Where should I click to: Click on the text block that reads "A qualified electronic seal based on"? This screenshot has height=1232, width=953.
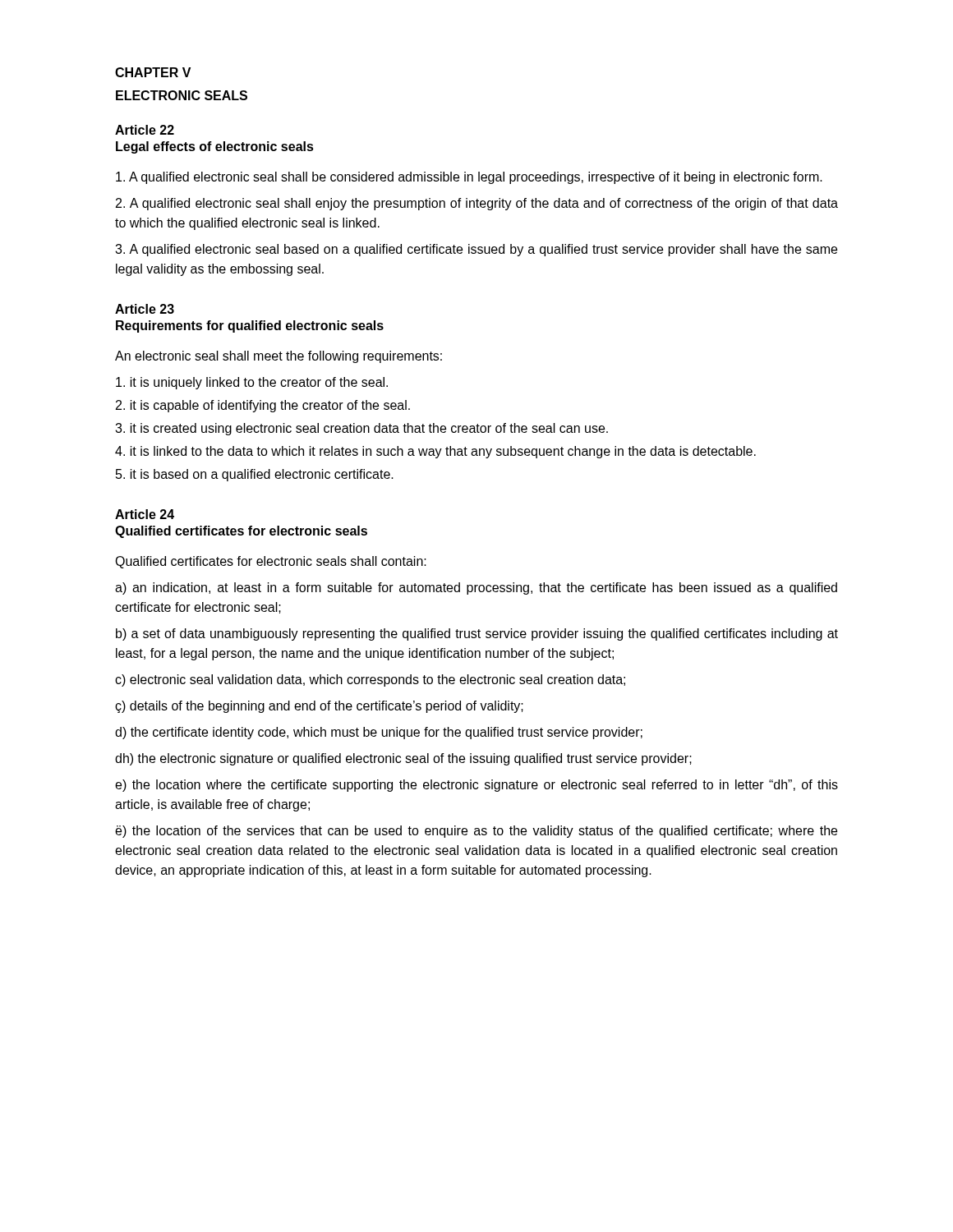coord(476,259)
